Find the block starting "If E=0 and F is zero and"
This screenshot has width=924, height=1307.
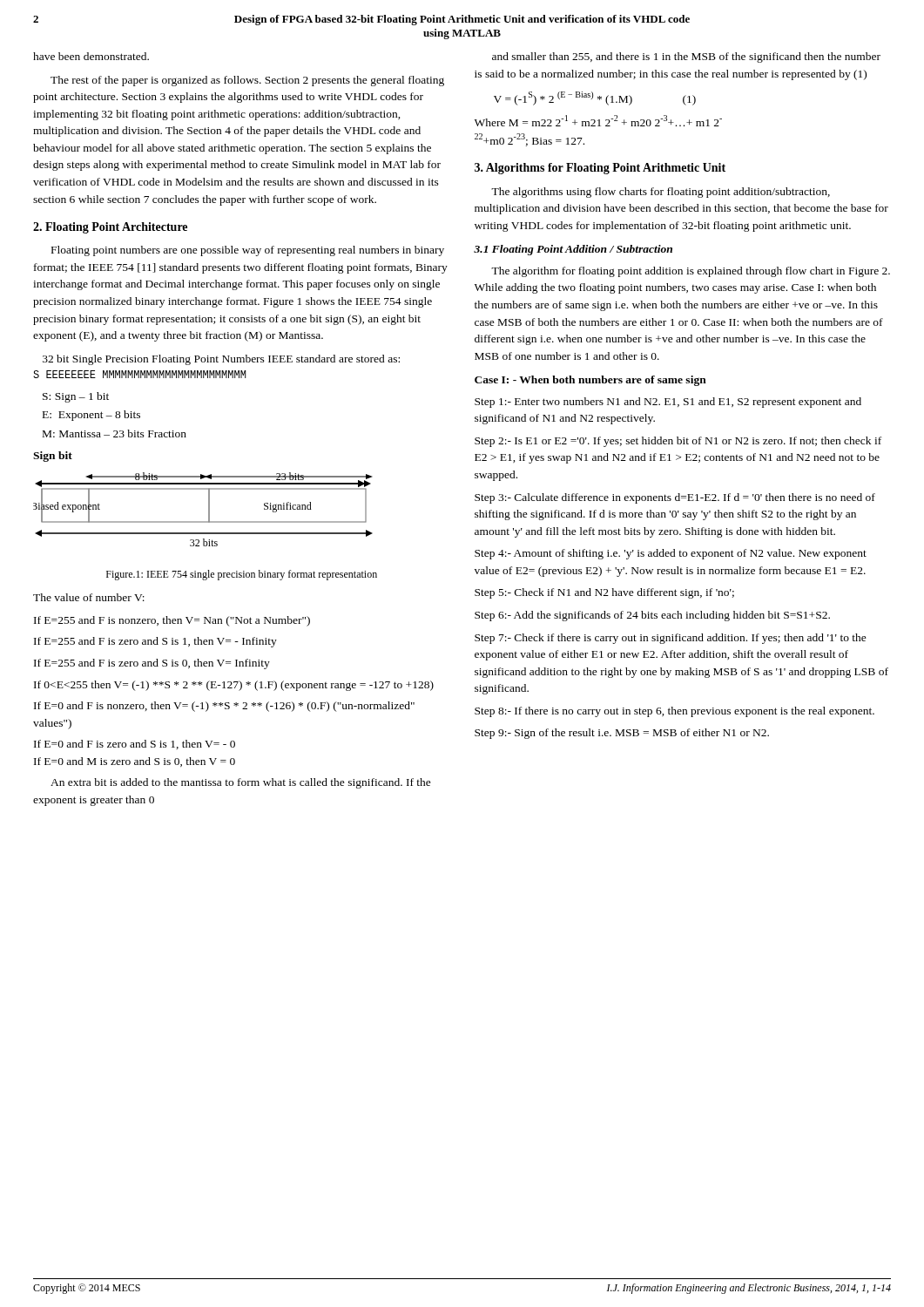click(134, 752)
